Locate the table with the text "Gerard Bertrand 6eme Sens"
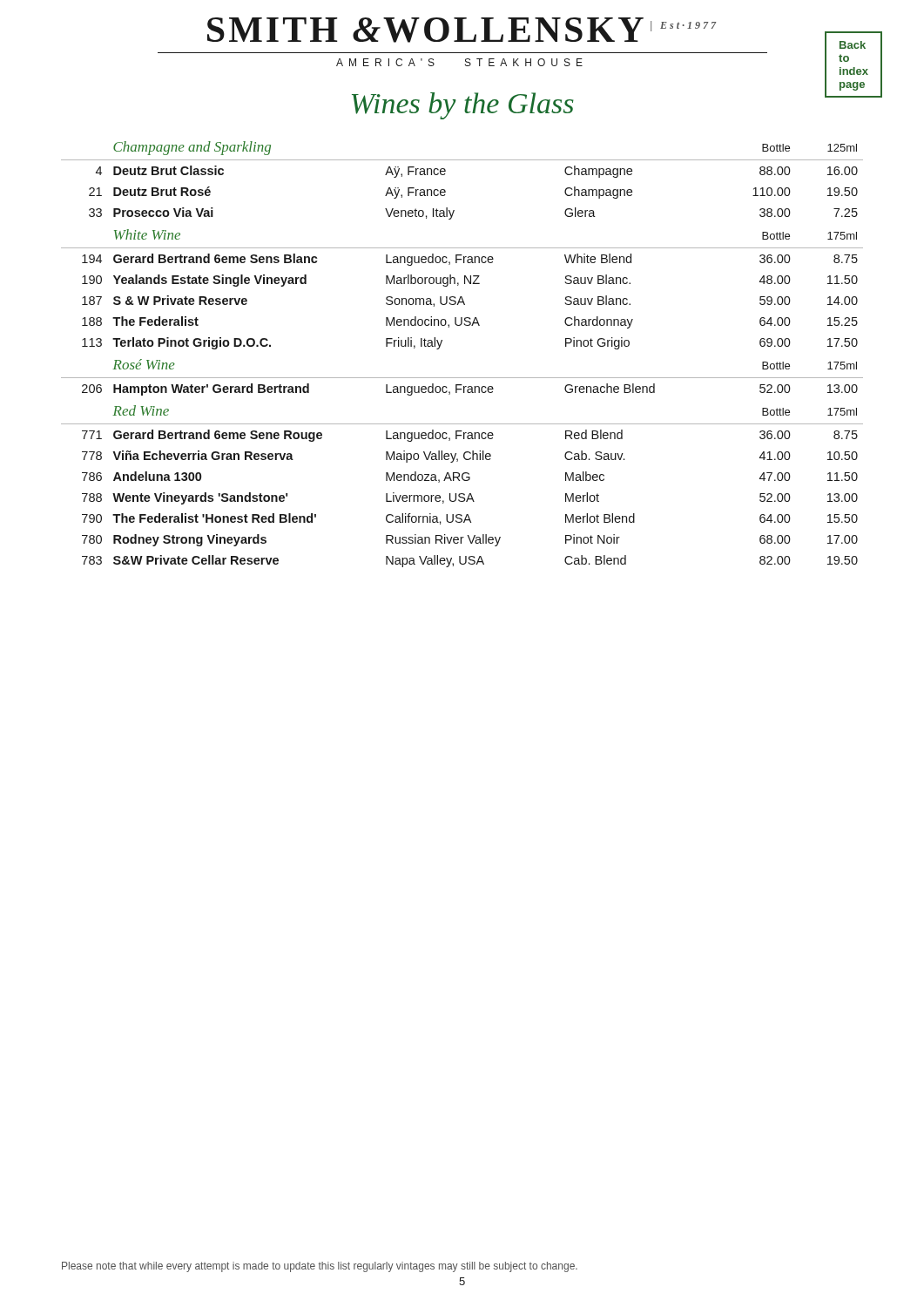924x1307 pixels. [462, 353]
